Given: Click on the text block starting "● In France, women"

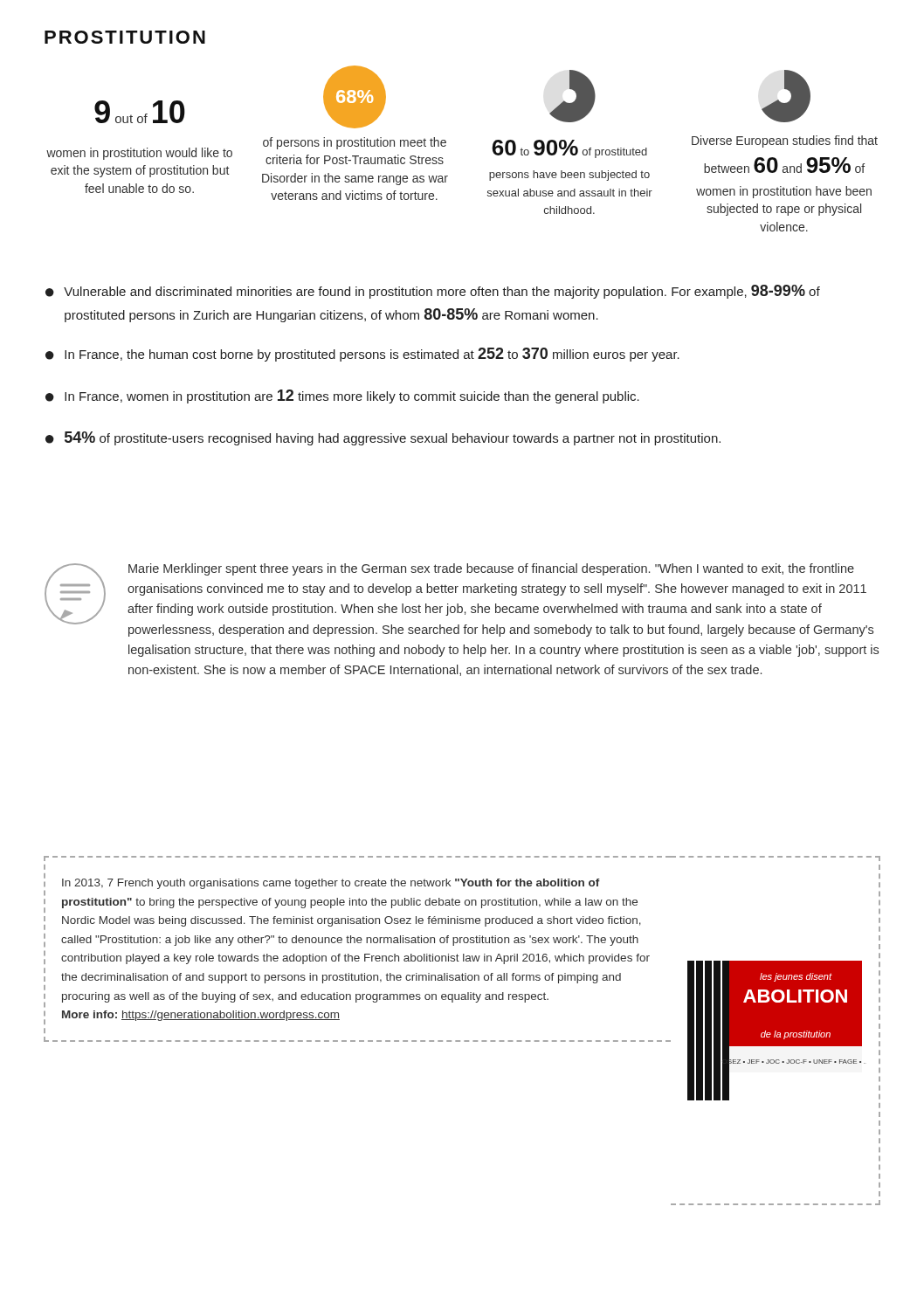Looking at the screenshot, I should 342,397.
